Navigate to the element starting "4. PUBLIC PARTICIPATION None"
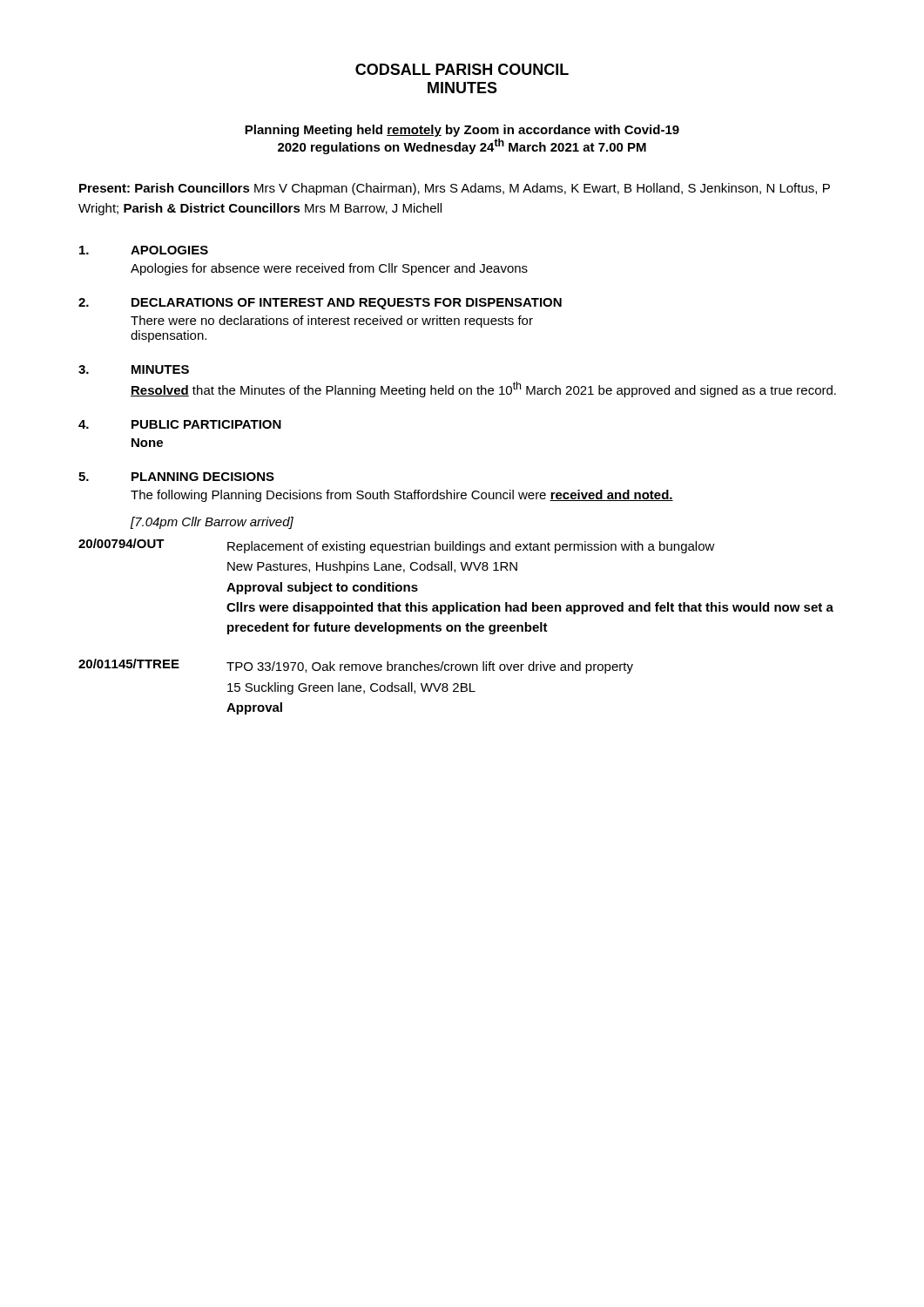The width and height of the screenshot is (924, 1307). click(x=180, y=424)
